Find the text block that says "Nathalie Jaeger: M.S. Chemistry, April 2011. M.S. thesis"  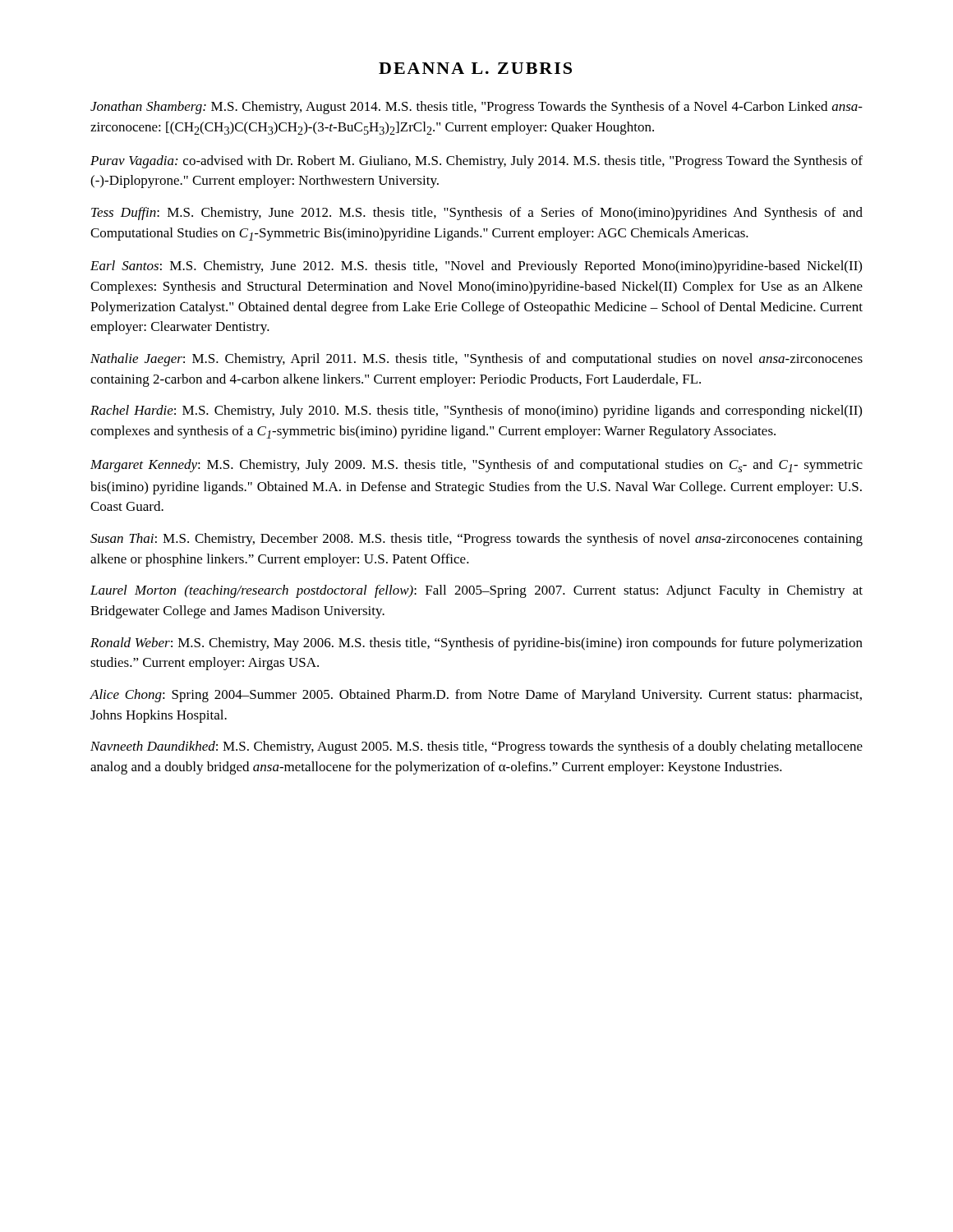click(476, 369)
